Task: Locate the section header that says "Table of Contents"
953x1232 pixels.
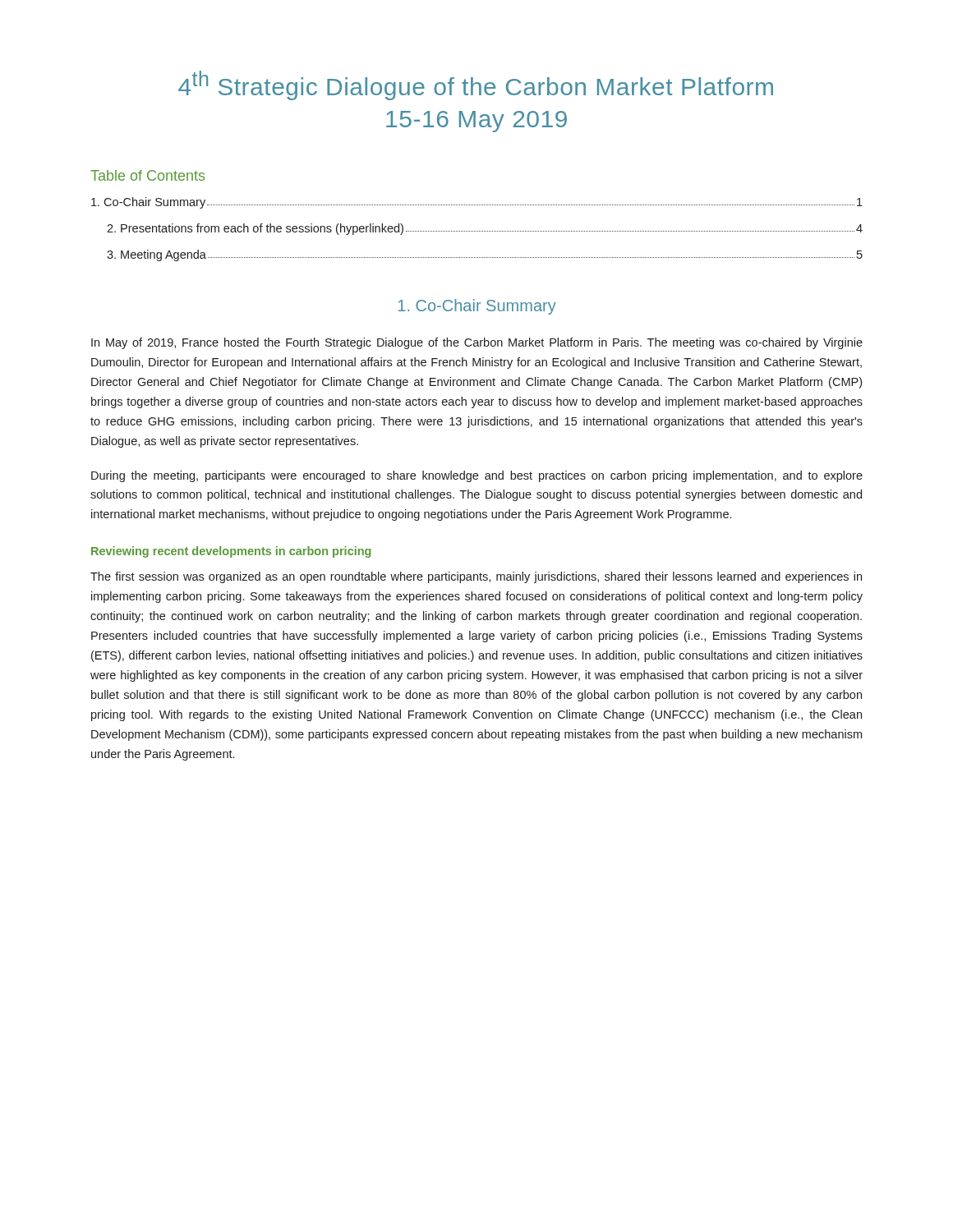Action: point(148,176)
